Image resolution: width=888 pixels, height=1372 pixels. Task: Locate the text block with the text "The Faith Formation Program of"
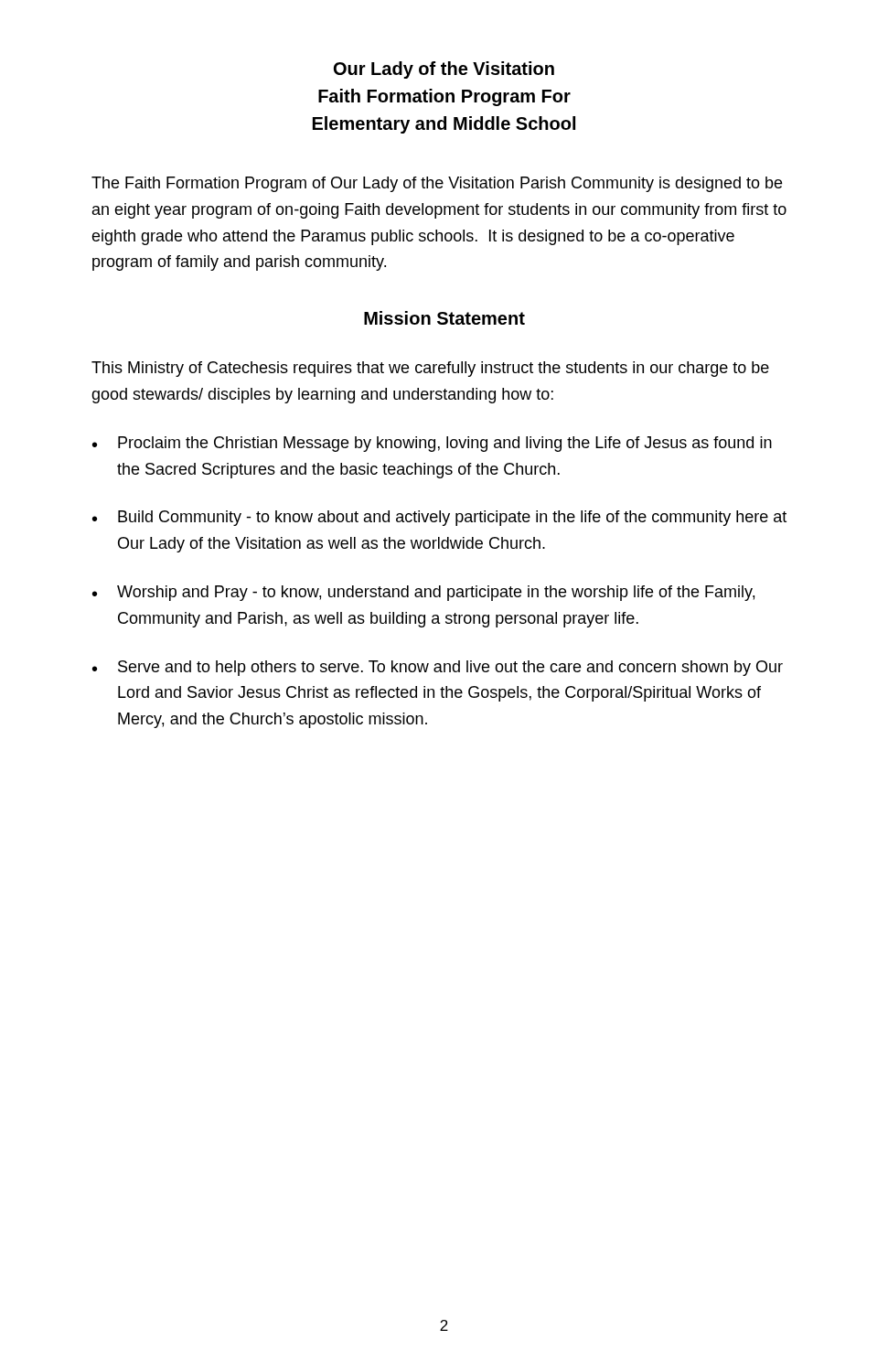(x=439, y=222)
